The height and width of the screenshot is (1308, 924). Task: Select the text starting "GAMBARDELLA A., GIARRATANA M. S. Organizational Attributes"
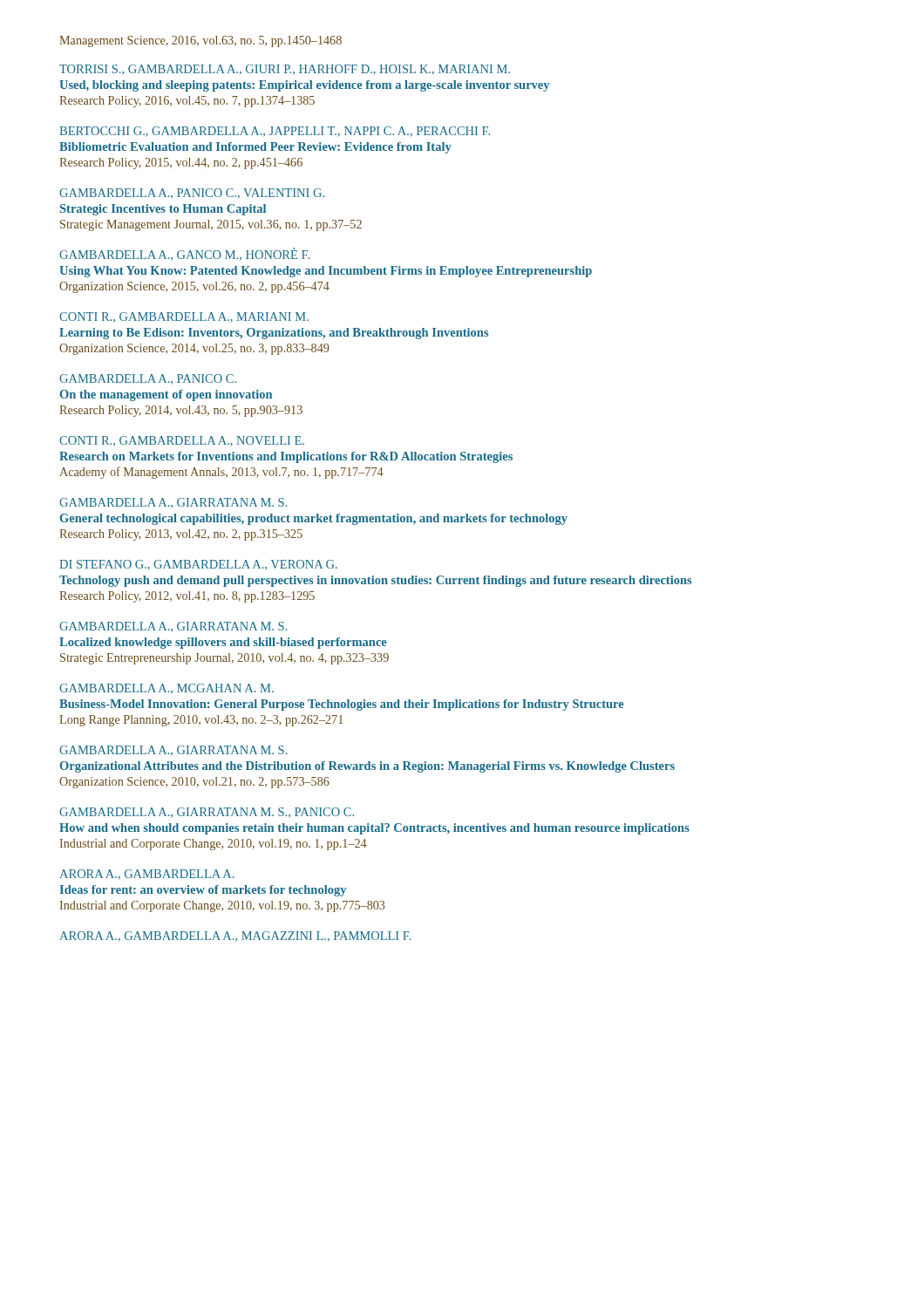pos(462,766)
